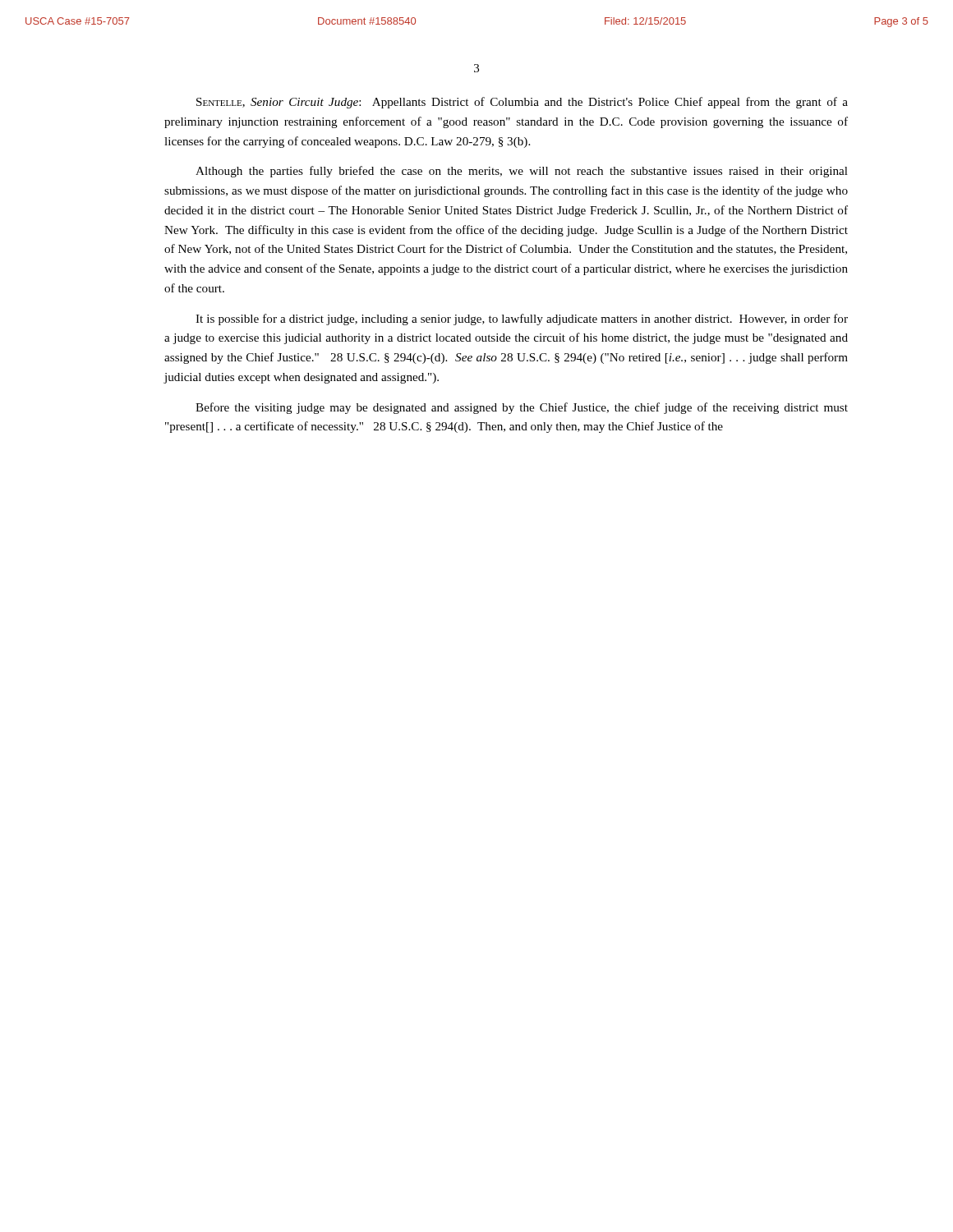953x1232 pixels.
Task: Locate the region starting "Sentelle, Senior Circuit Judge: Appellants District of"
Action: tap(506, 121)
